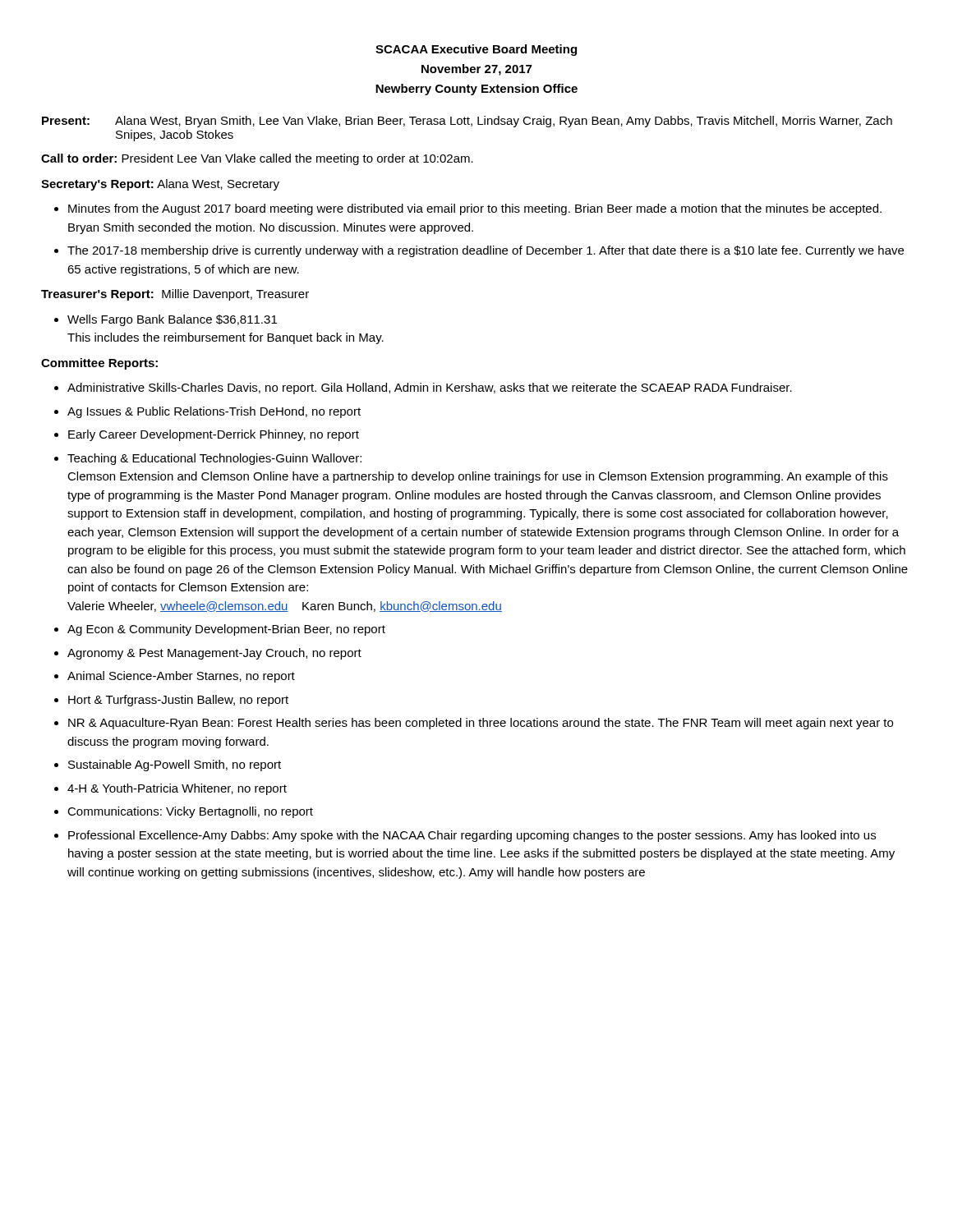This screenshot has width=953, height=1232.
Task: Navigate to the element starting "Administrative Skills-Charles Davis,"
Action: pos(430,387)
